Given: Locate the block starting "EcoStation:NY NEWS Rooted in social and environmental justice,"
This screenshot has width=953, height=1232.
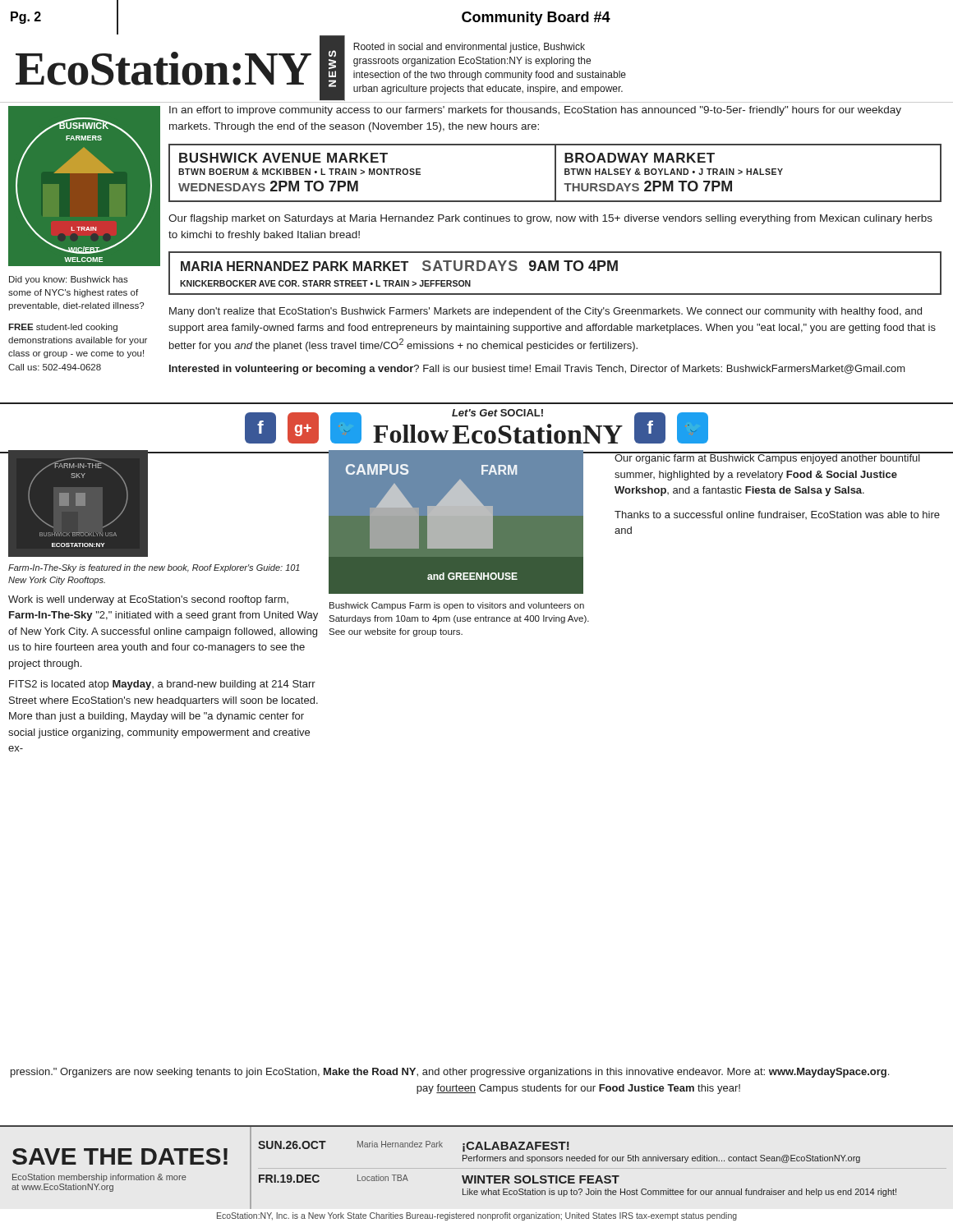Looking at the screenshot, I should [320, 68].
